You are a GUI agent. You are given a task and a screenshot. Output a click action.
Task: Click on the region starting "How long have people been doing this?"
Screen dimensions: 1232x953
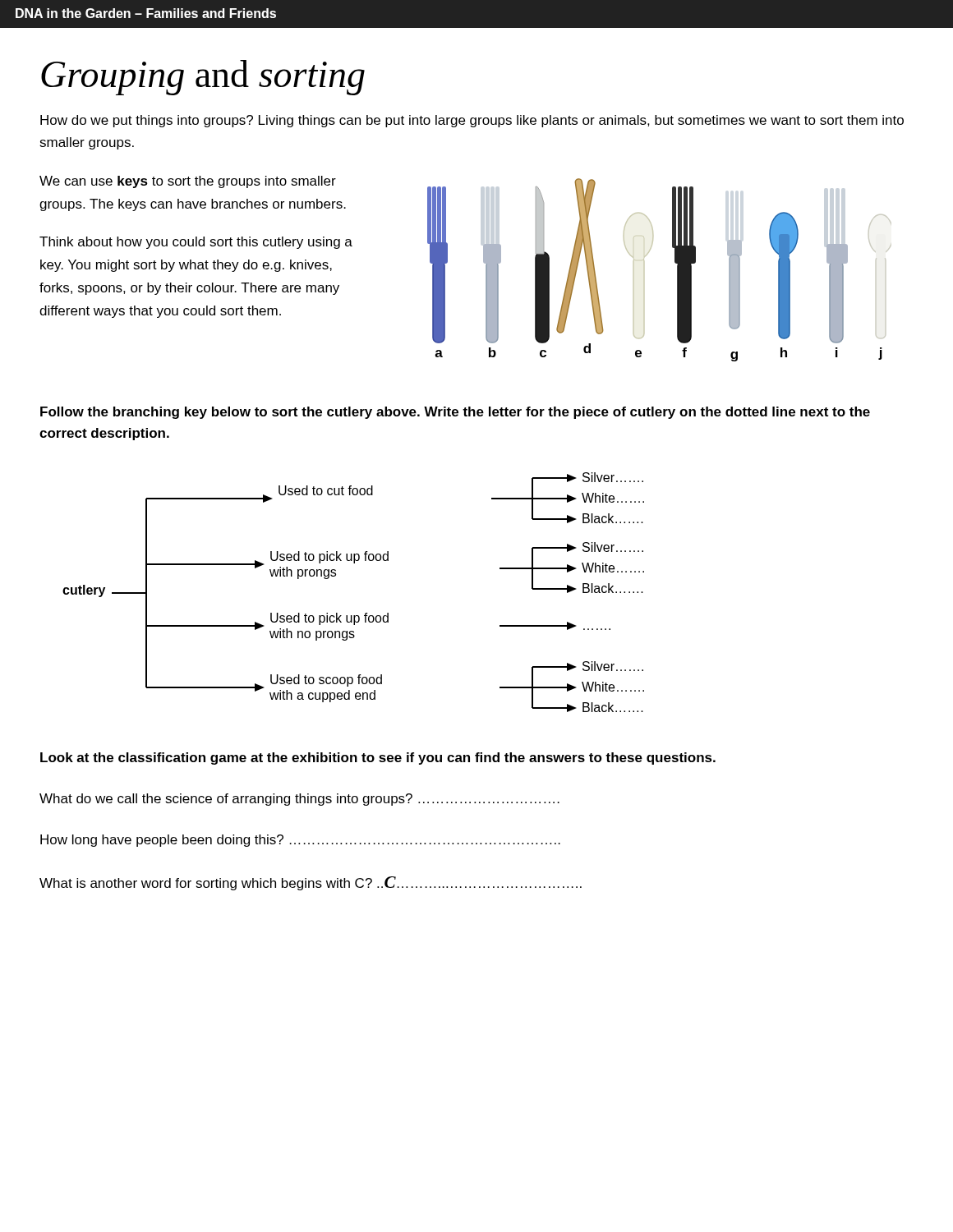pos(300,839)
